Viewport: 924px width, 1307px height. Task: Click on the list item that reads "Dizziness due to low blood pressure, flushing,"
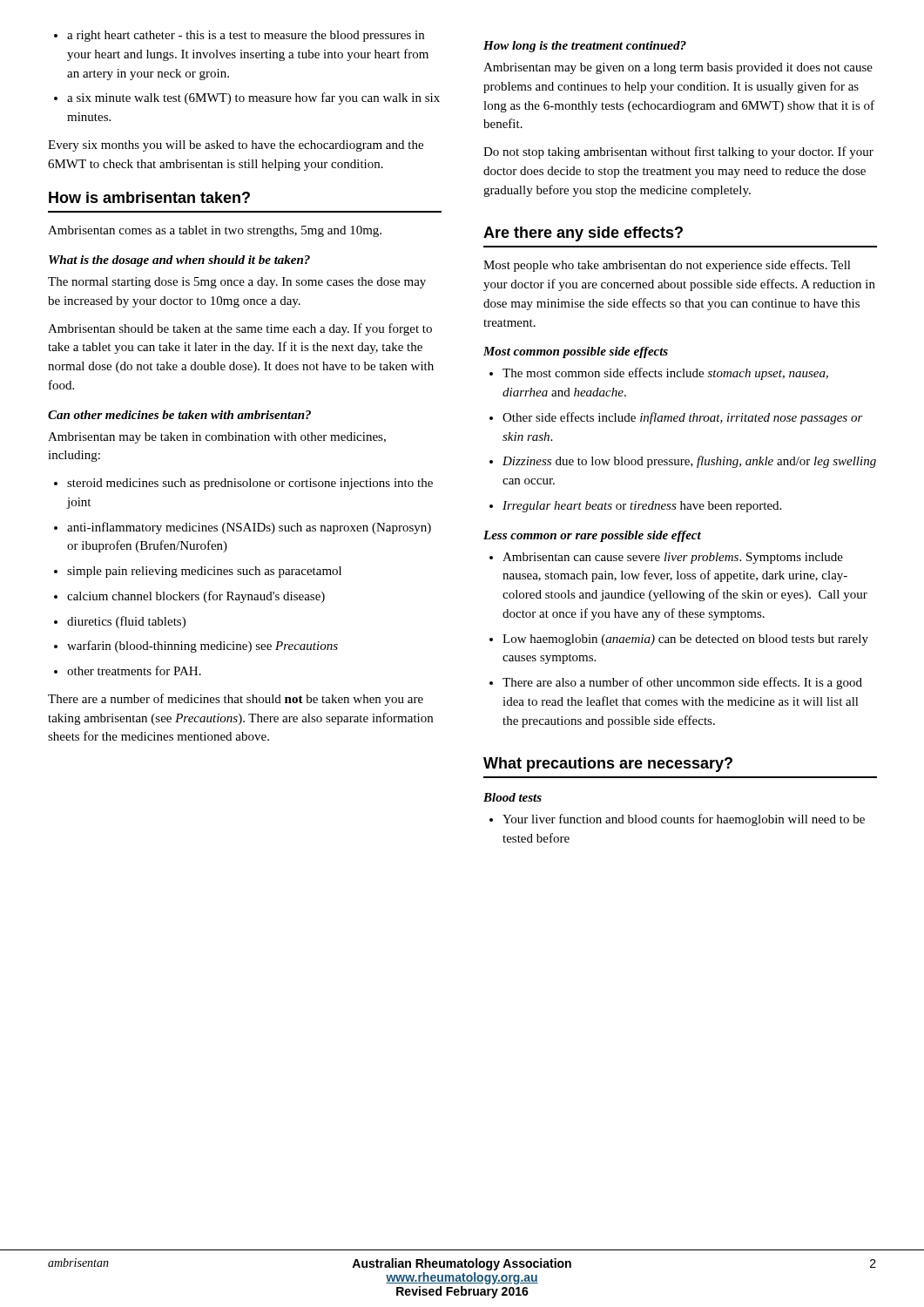(x=690, y=471)
